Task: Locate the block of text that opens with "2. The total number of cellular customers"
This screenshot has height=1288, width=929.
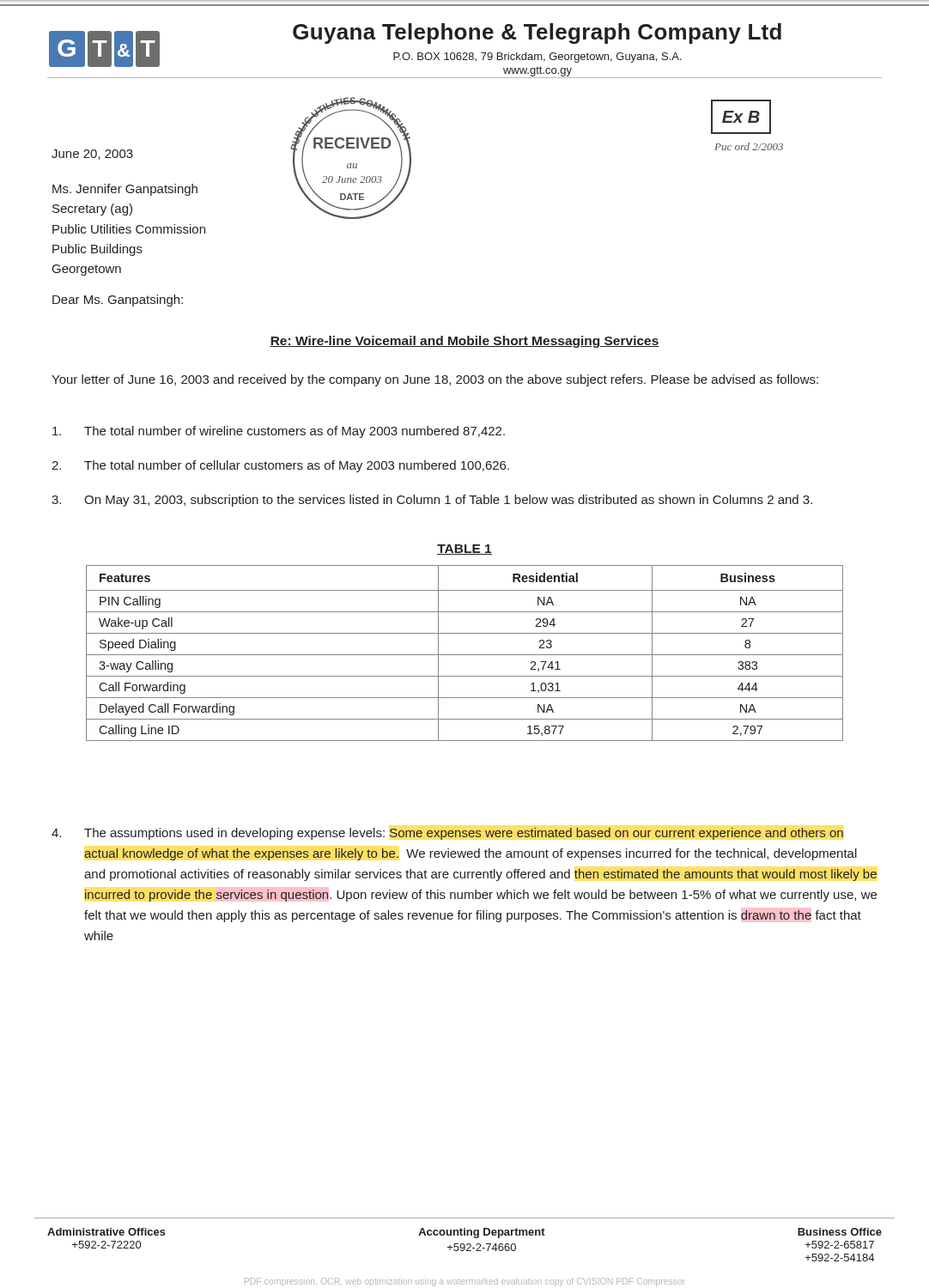Action: (281, 465)
